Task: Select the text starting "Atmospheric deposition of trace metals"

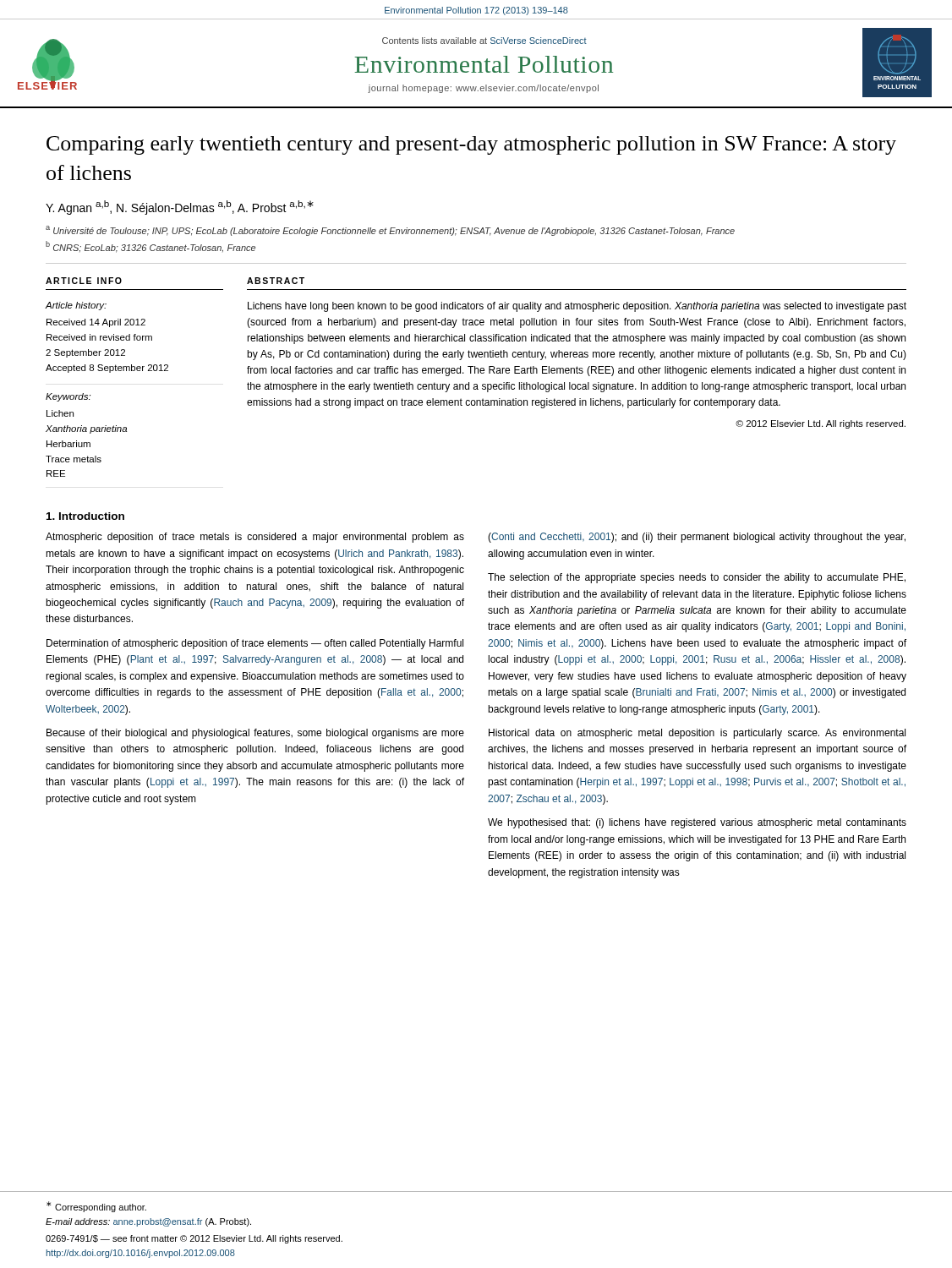Action: [255, 578]
